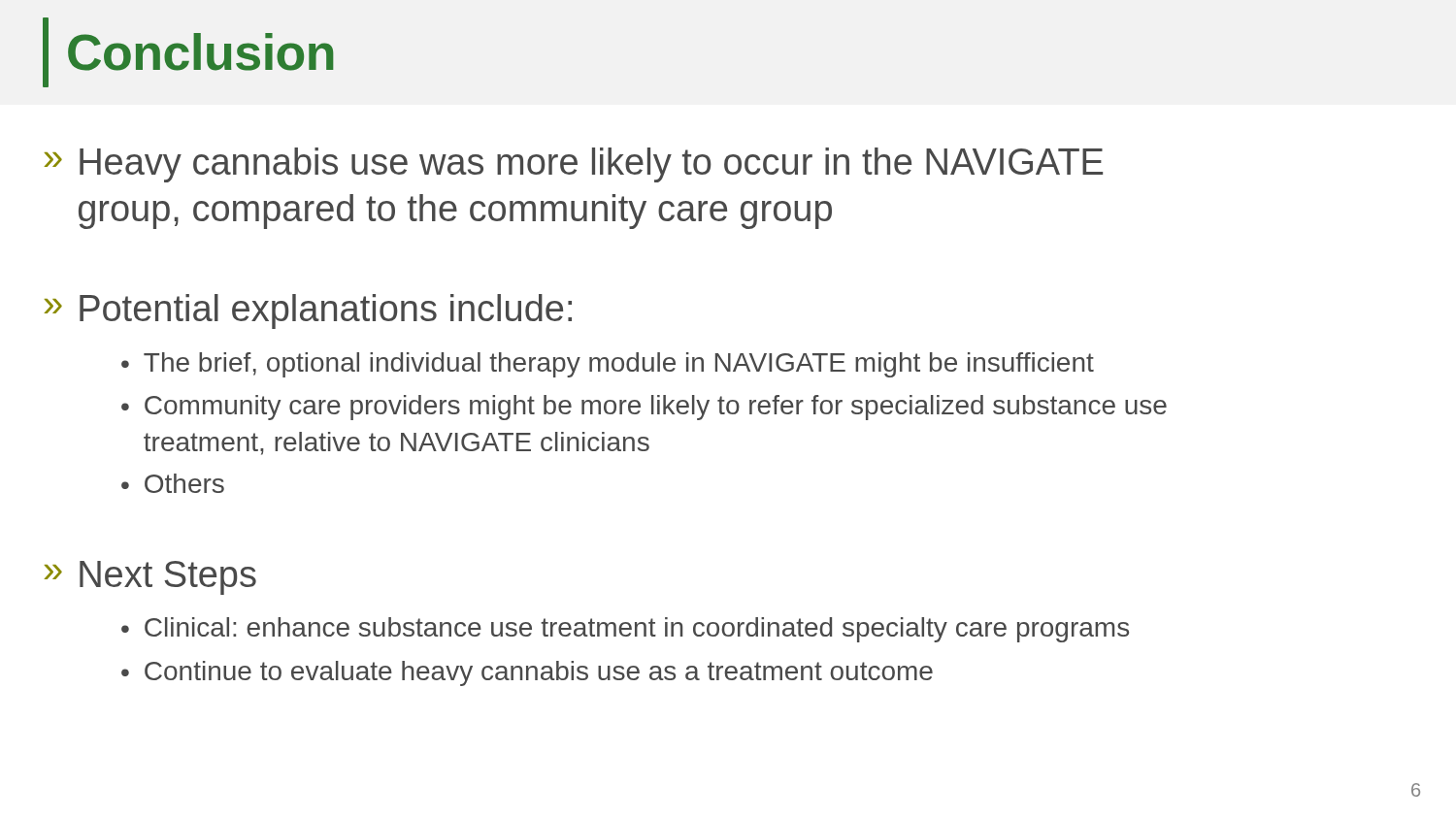This screenshot has width=1456, height=819.
Task: Find the list item that says "• Others"
Action: [173, 485]
